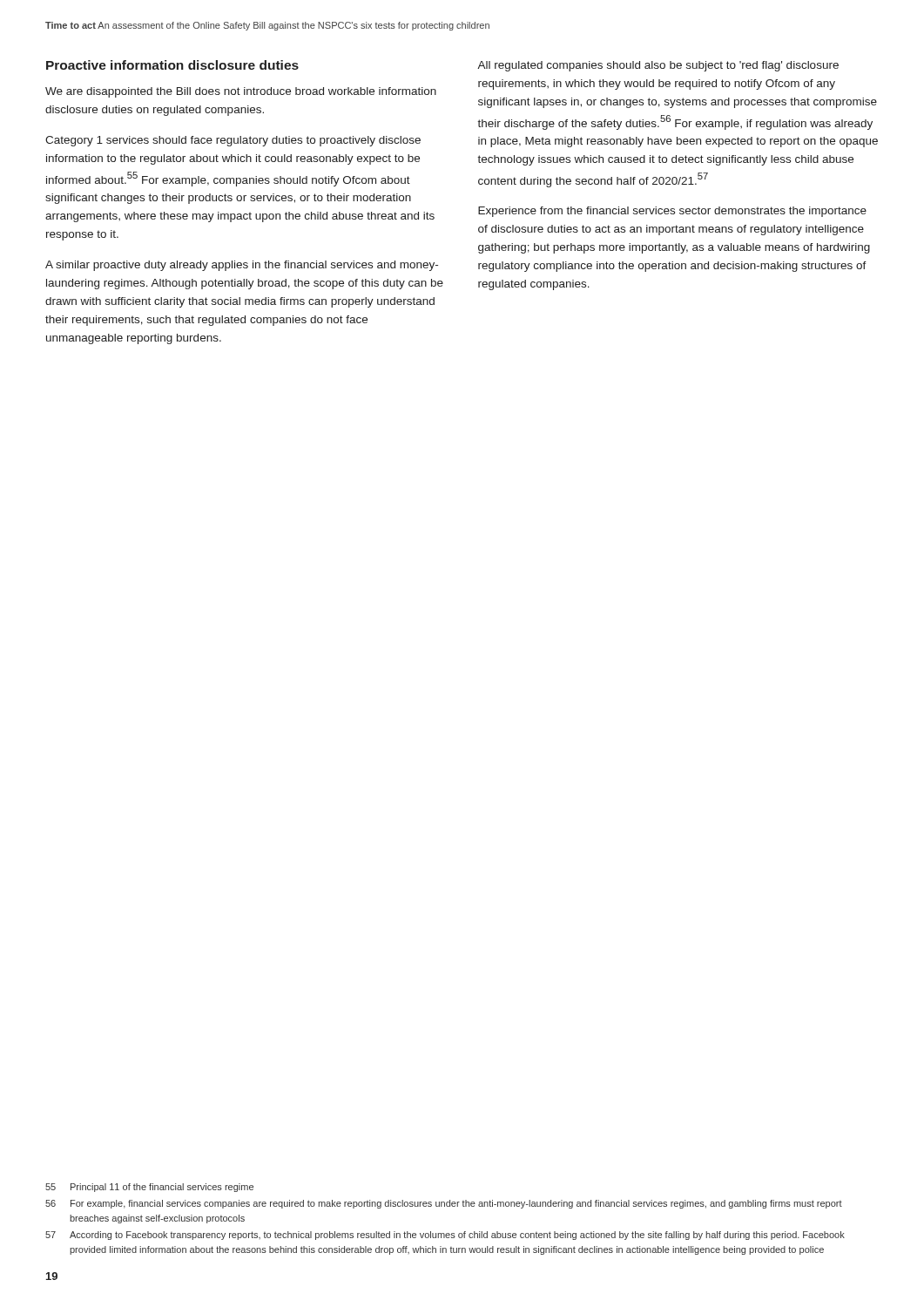
Task: Find the block on this page that starts "56 For example, financial services companies are"
Action: coord(462,1211)
